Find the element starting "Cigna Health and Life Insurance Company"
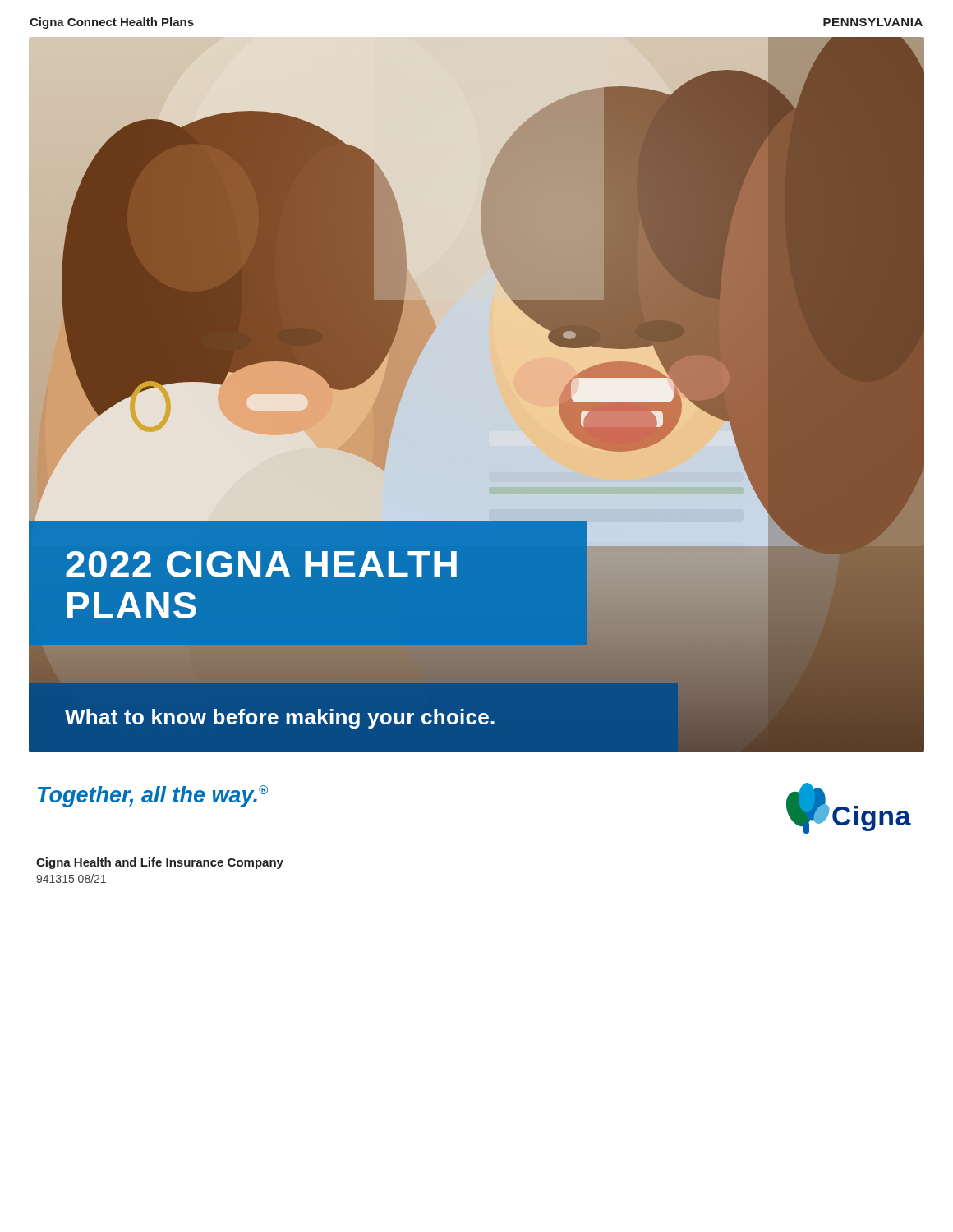 pyautogui.click(x=160, y=863)
